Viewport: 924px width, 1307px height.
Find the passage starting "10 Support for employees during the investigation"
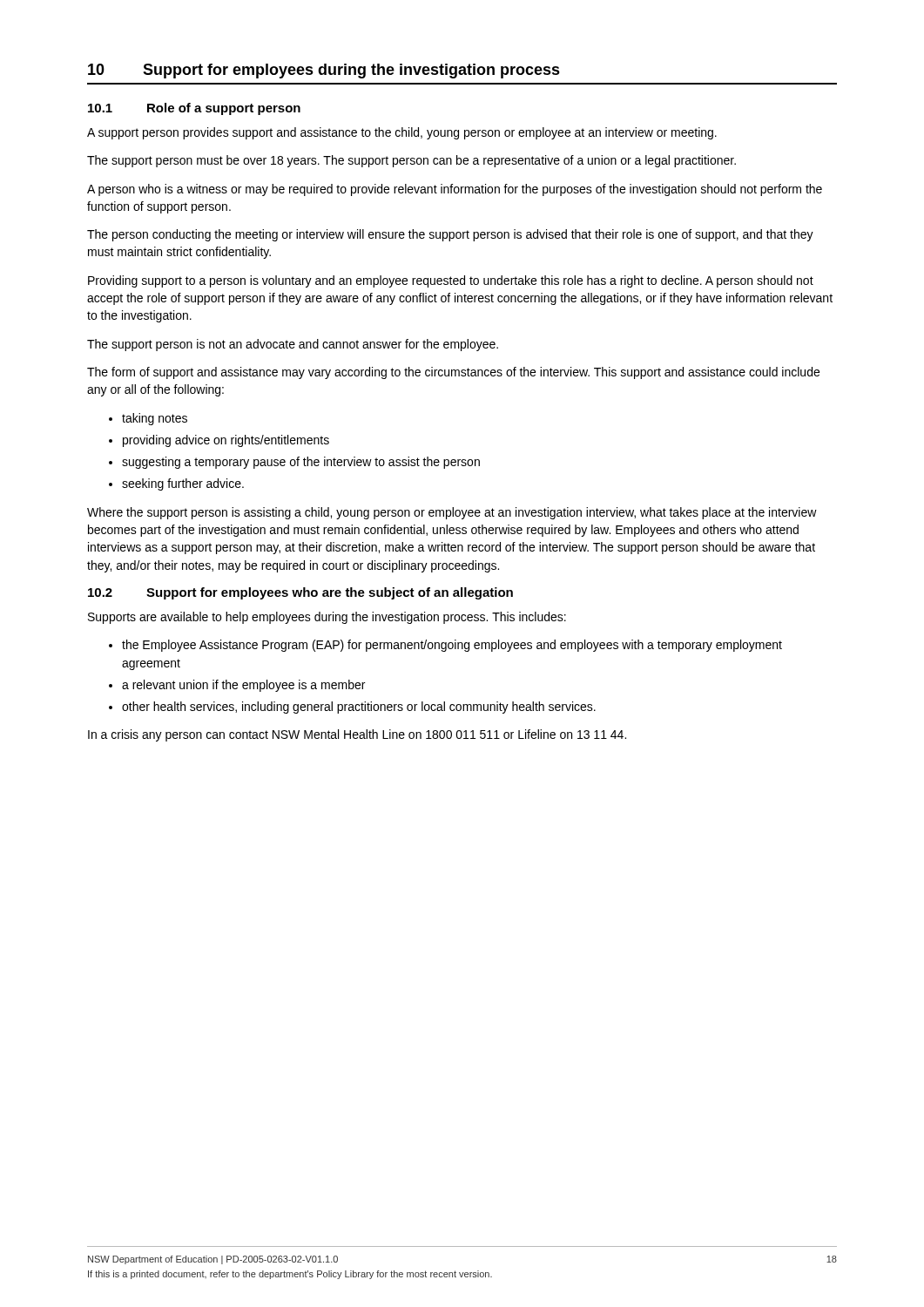click(x=462, y=73)
